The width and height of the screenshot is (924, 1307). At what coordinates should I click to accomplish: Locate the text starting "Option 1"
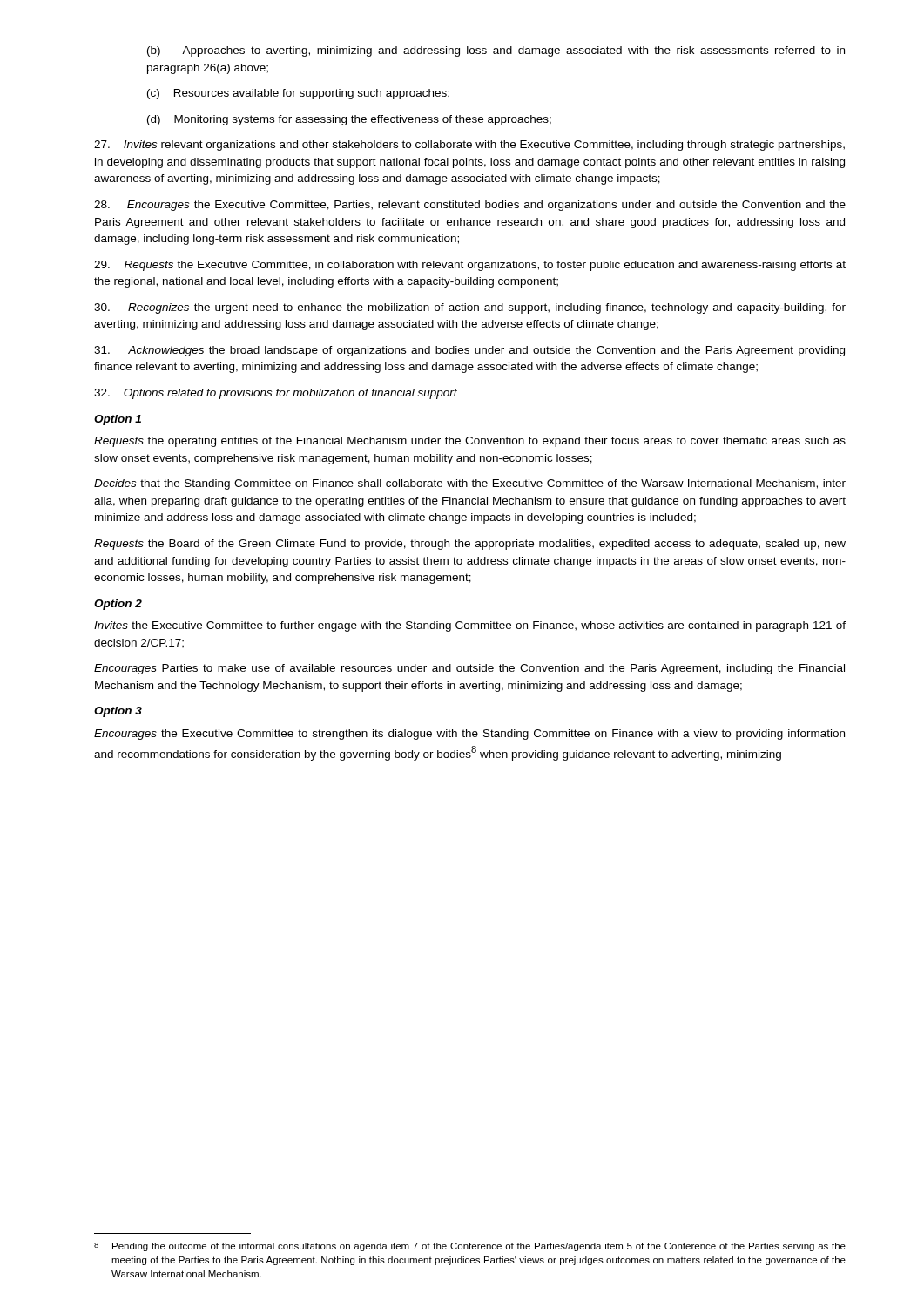[x=118, y=420]
